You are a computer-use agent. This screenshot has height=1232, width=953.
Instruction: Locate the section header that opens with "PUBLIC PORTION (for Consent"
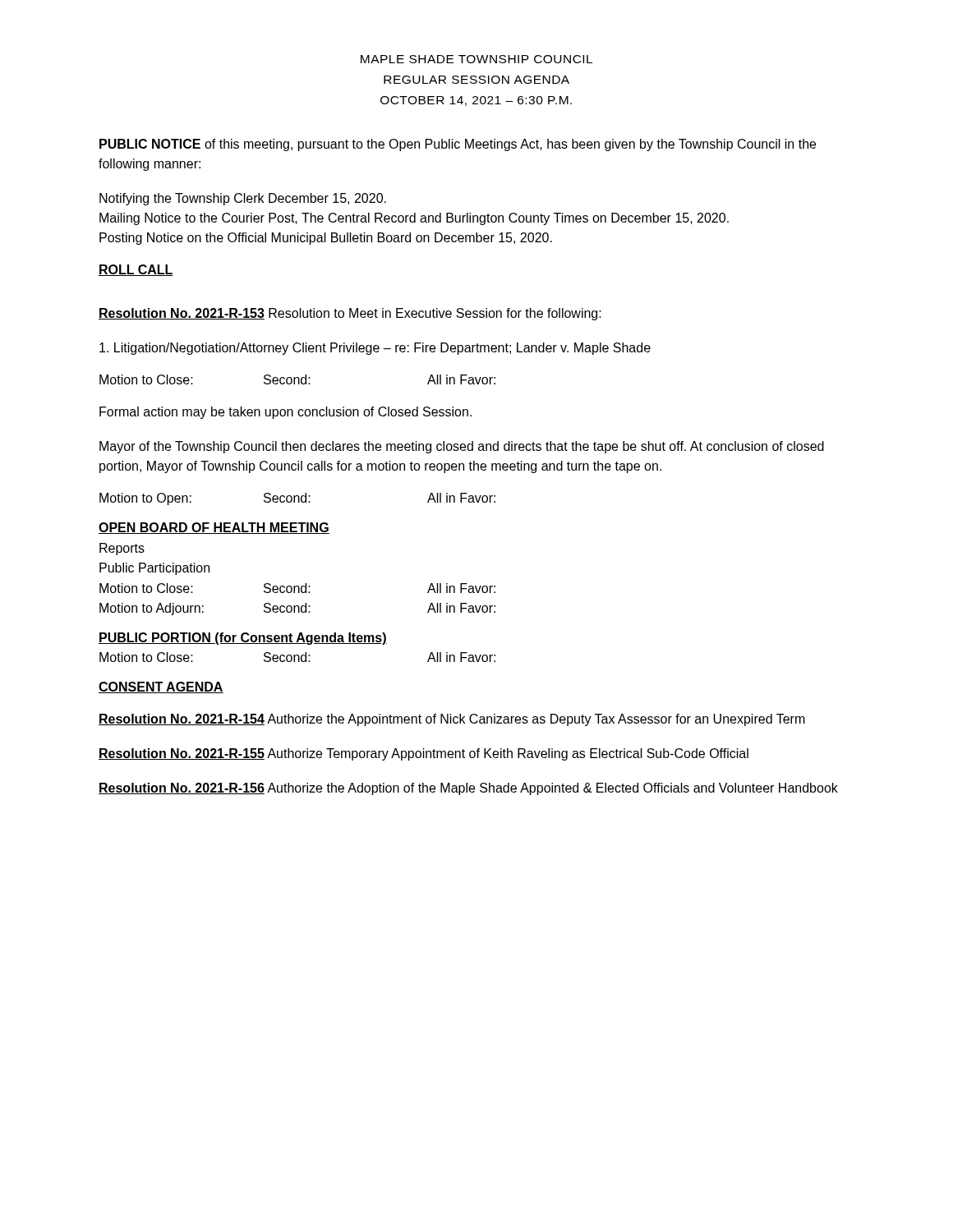476,648
